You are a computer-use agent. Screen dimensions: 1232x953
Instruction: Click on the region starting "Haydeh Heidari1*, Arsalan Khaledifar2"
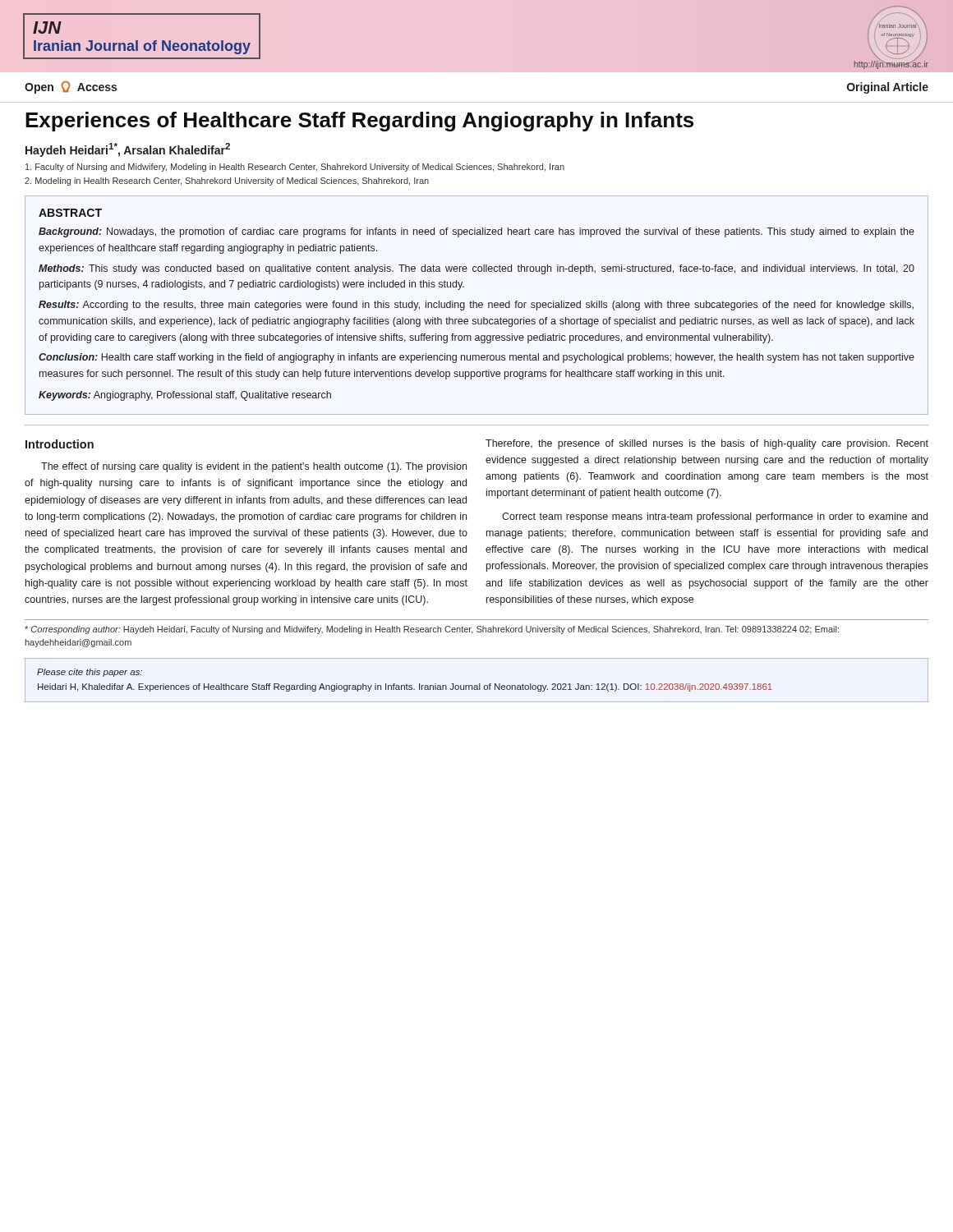click(128, 148)
